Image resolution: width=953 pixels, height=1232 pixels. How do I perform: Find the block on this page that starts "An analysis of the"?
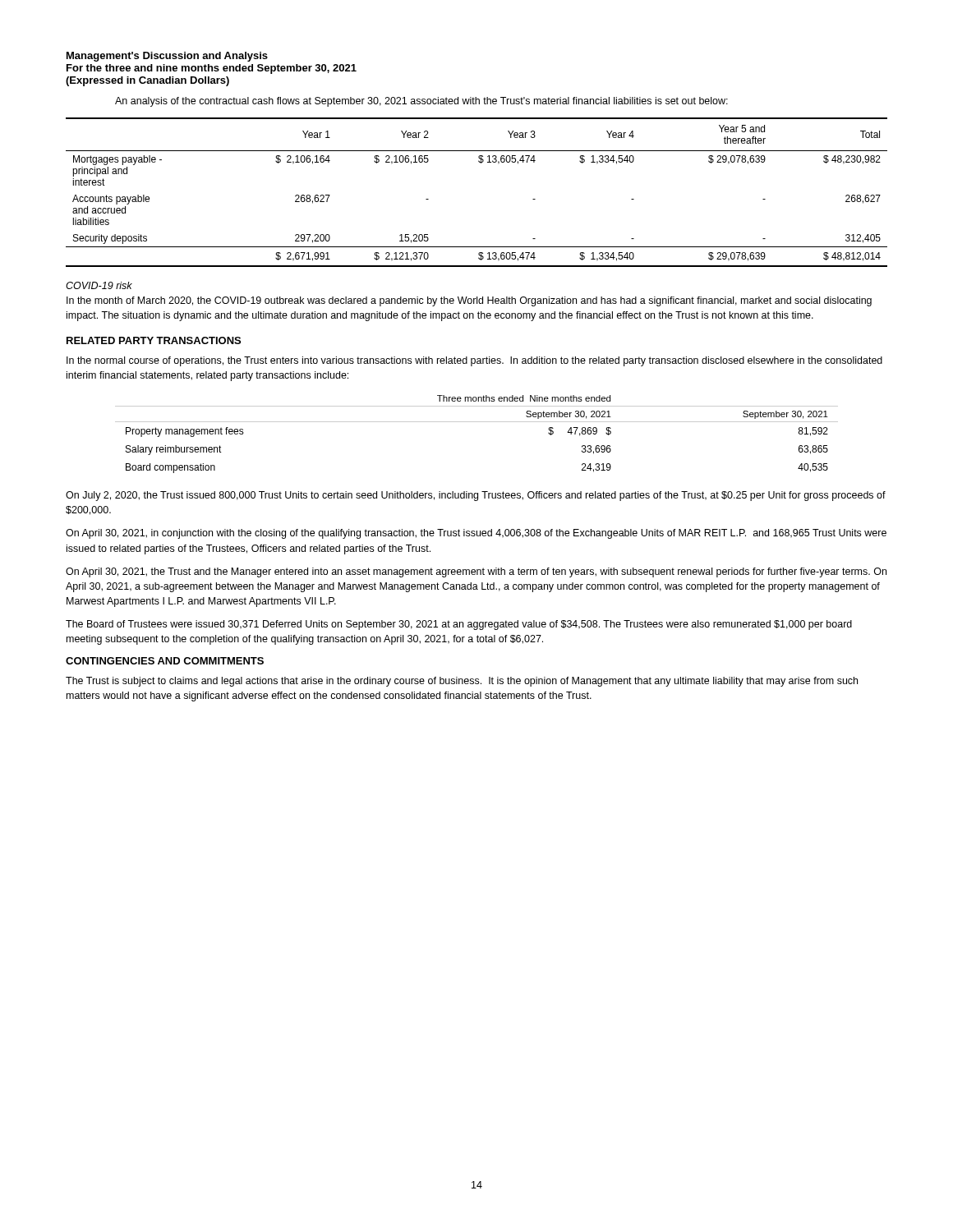(x=422, y=101)
